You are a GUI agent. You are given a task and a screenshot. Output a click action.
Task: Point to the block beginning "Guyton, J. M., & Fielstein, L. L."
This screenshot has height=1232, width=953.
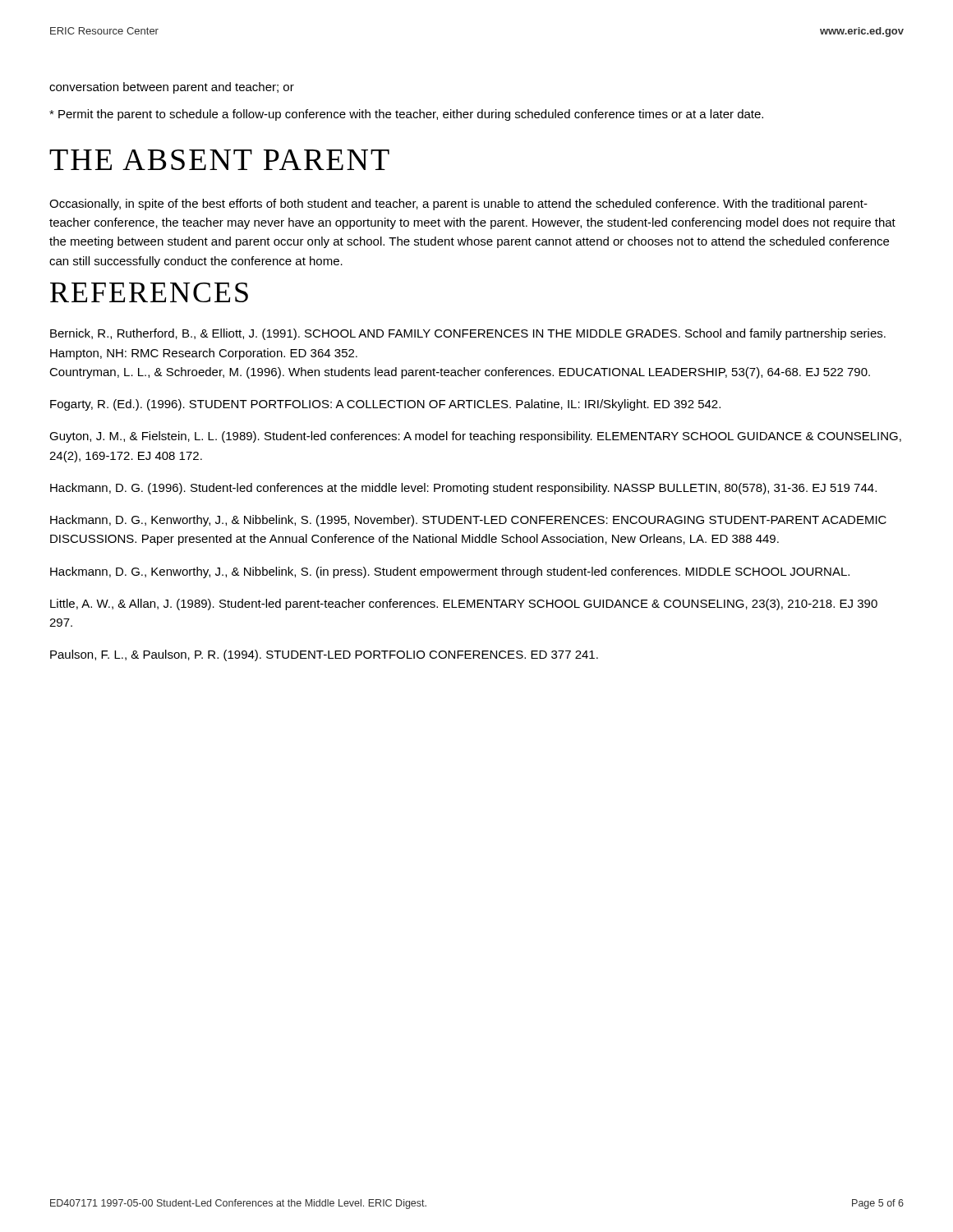pyautogui.click(x=476, y=446)
